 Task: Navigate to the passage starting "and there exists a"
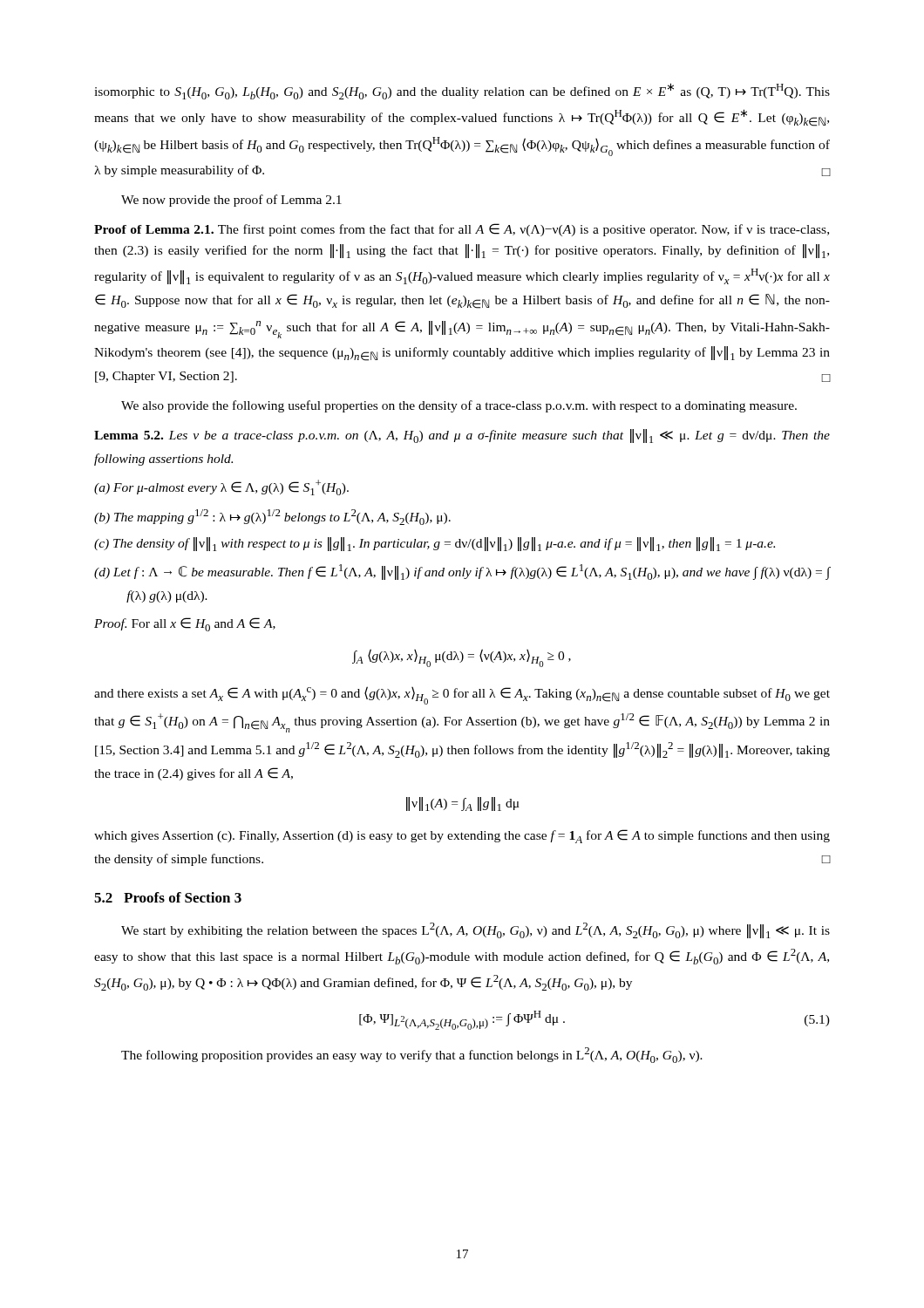462,731
